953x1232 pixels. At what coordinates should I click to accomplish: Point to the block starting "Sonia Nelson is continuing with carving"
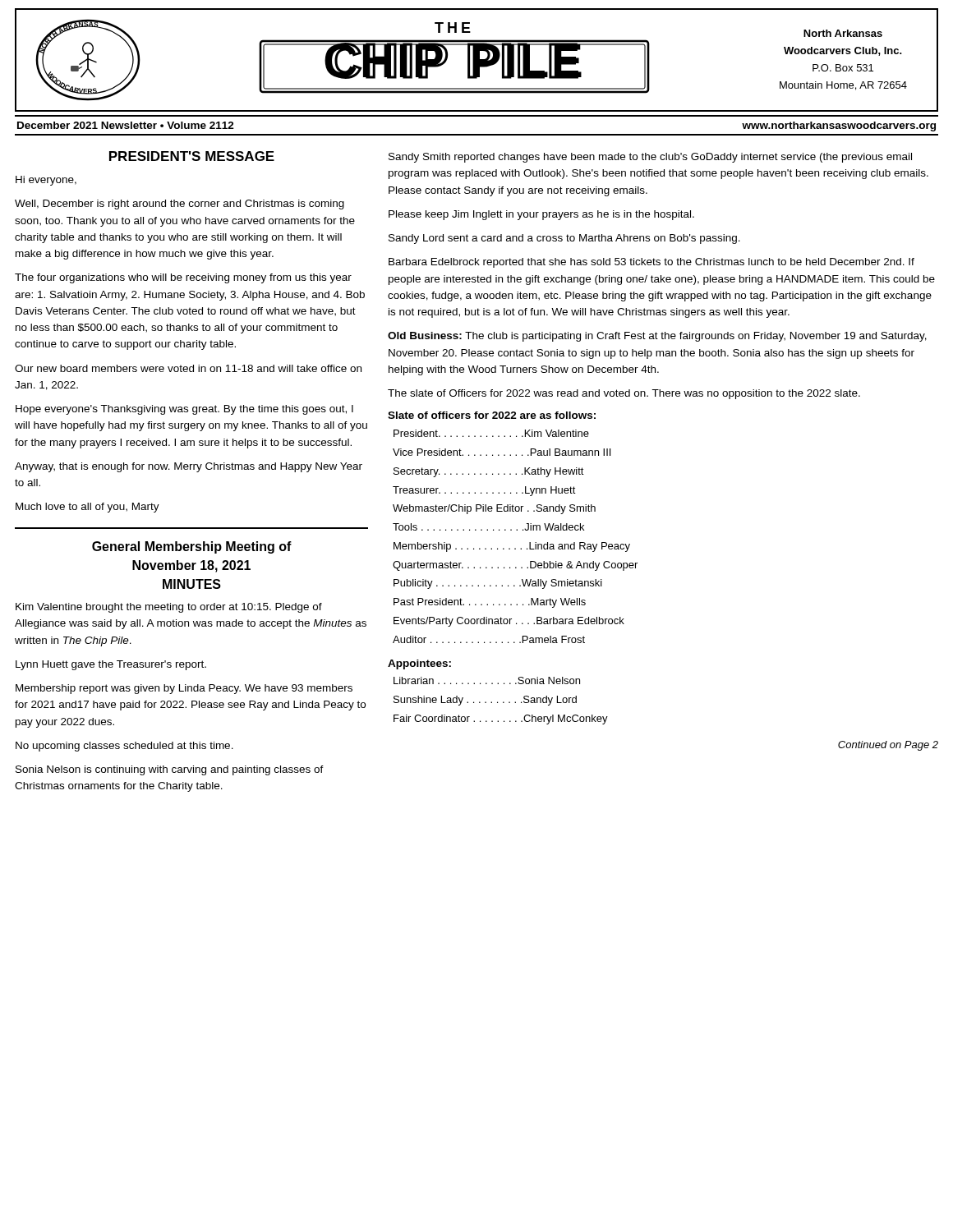coord(169,778)
